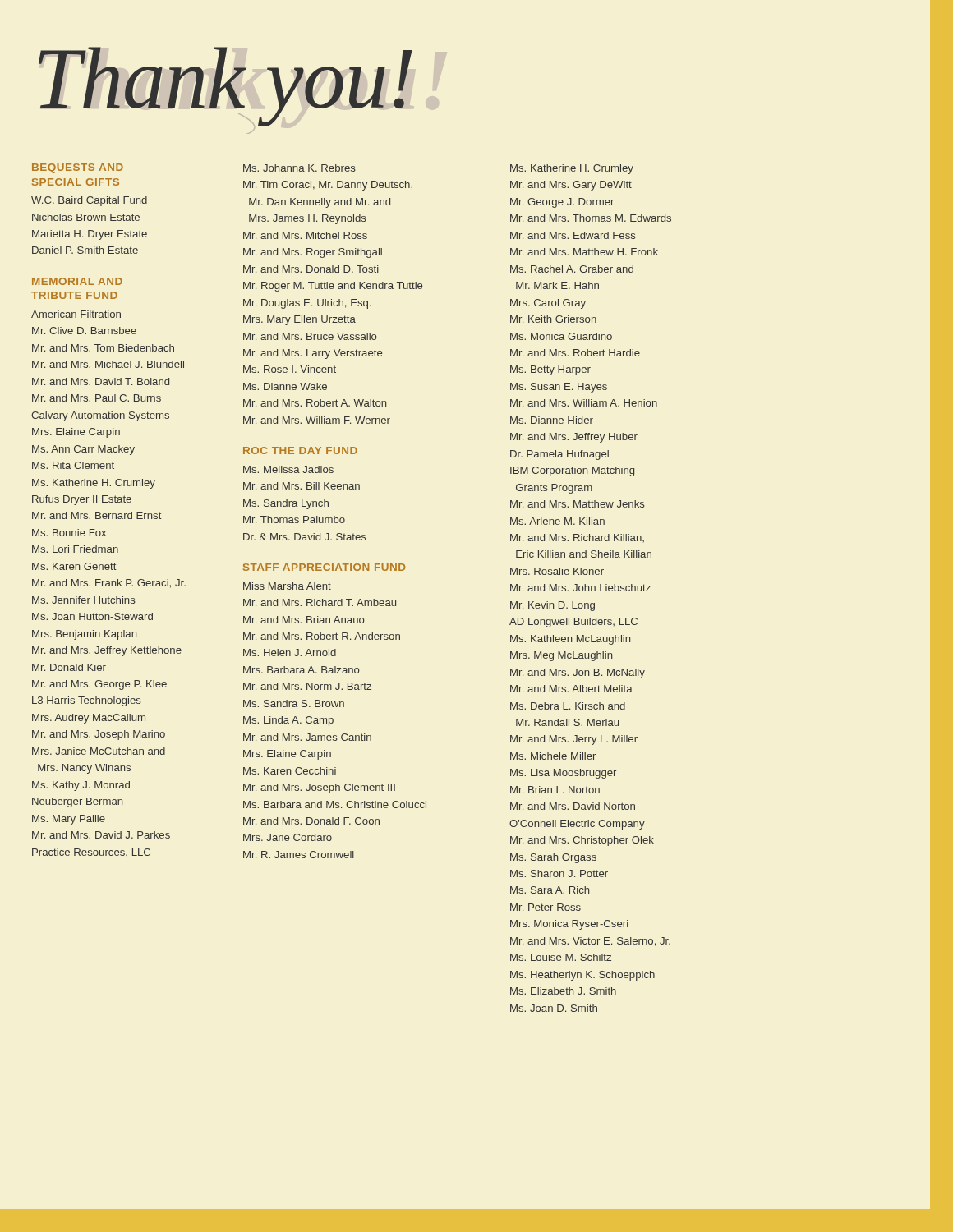Locate the block of text that opens with "Ms. Melissa Jadlos Mr. and Mrs."
Viewport: 953px width, 1232px height.
(288, 469)
